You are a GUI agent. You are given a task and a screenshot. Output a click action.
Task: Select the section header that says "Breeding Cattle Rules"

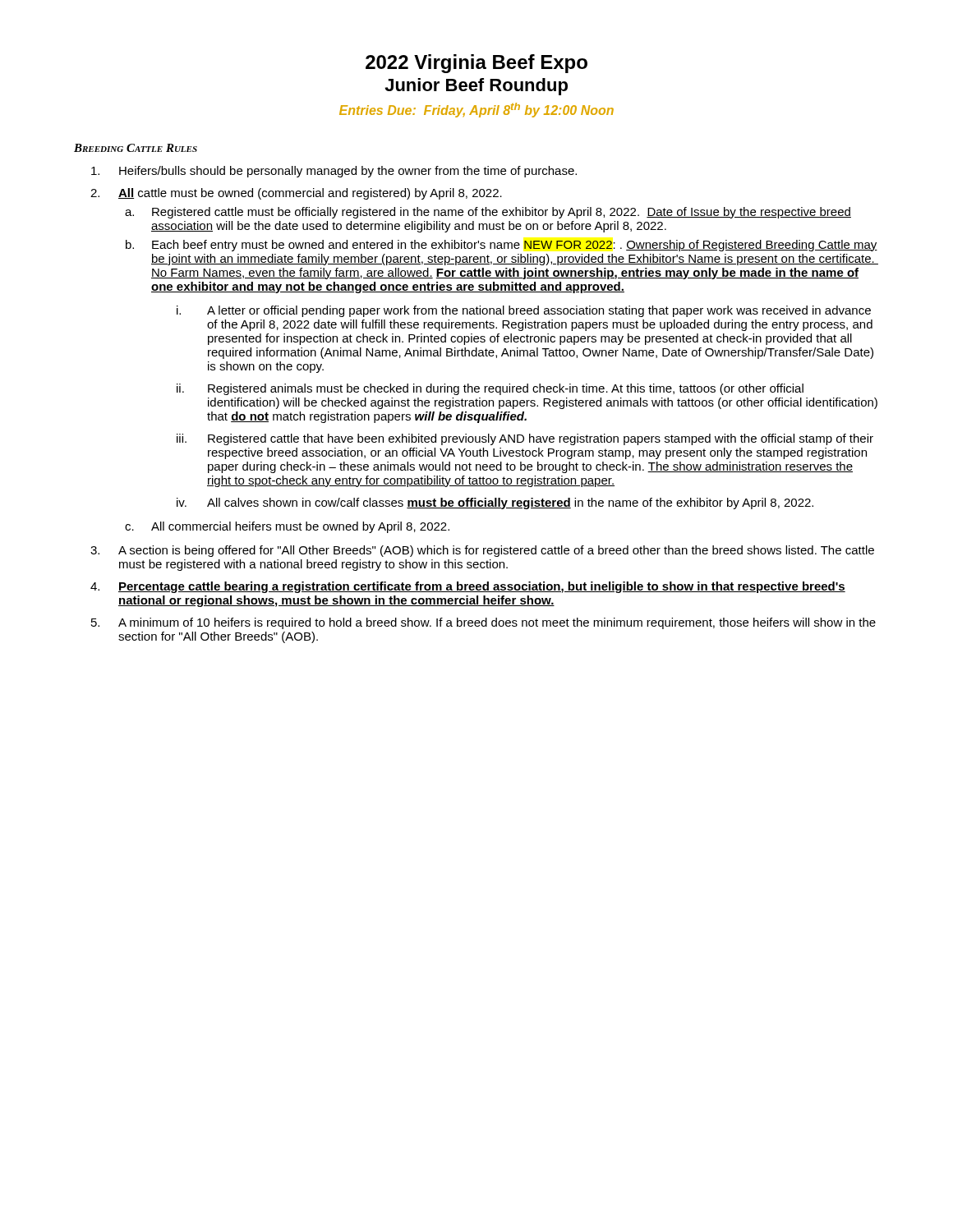coord(136,147)
